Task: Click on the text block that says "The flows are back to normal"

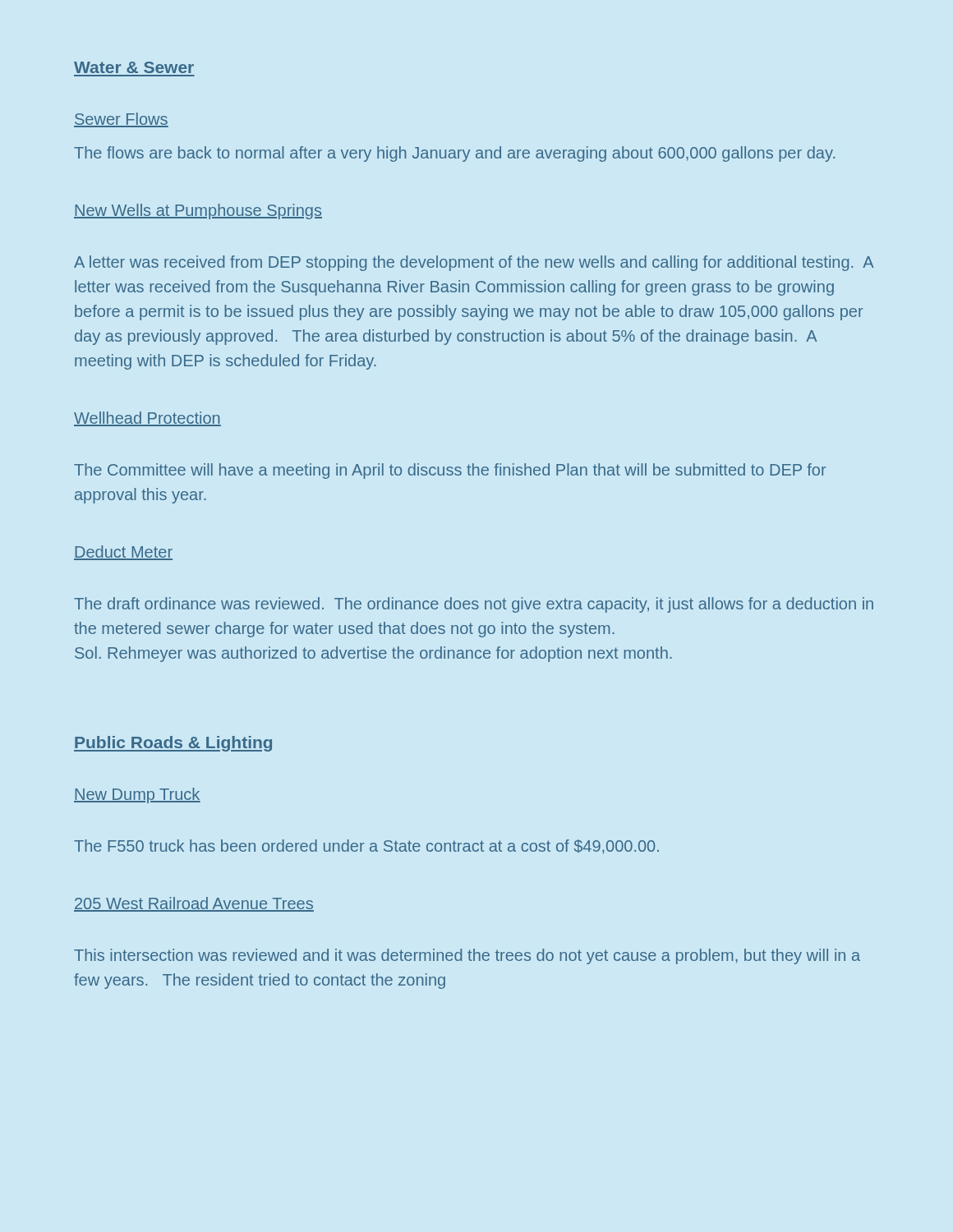Action: click(455, 153)
